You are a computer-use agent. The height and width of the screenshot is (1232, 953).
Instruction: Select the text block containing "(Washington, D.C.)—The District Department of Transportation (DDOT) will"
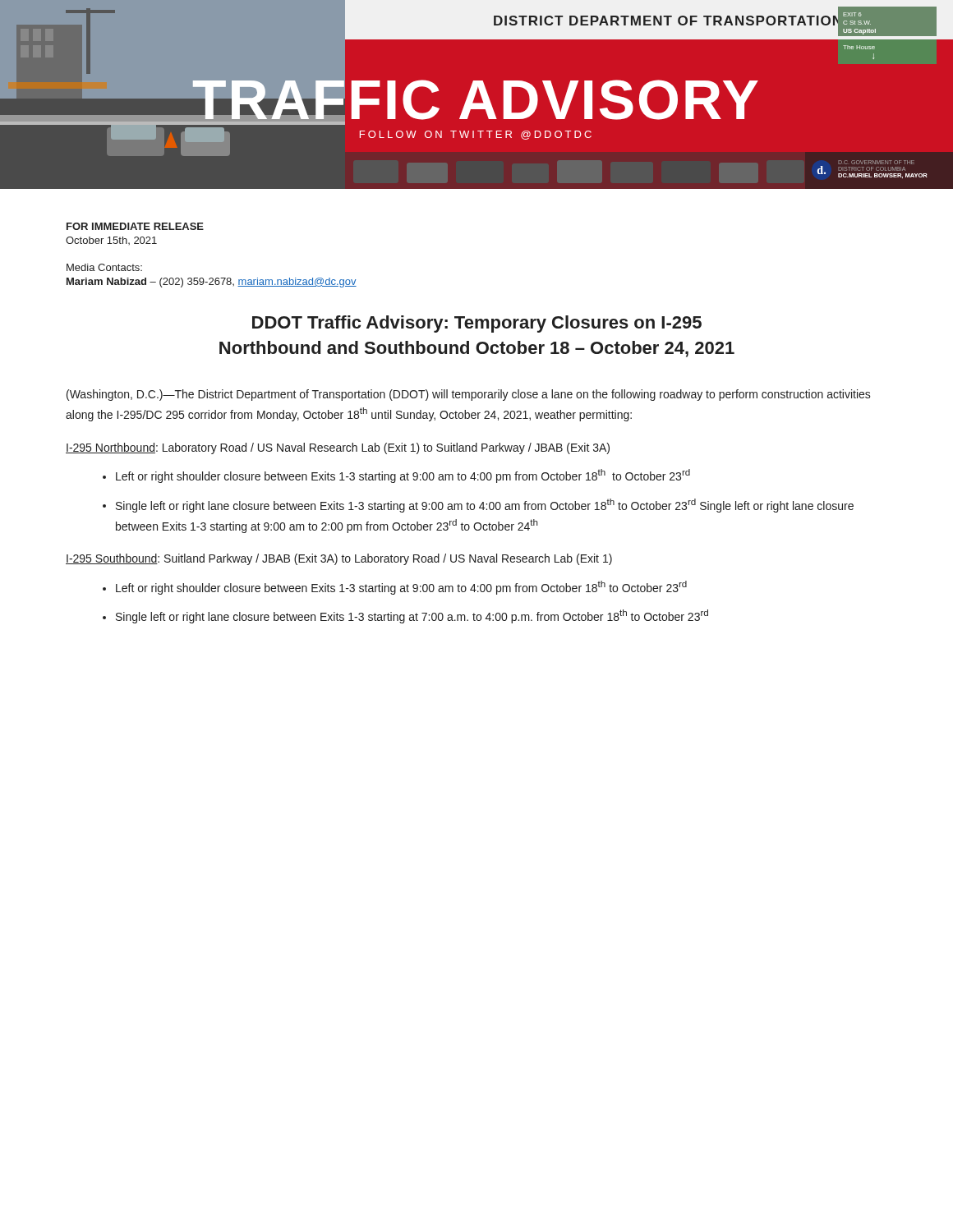[468, 404]
